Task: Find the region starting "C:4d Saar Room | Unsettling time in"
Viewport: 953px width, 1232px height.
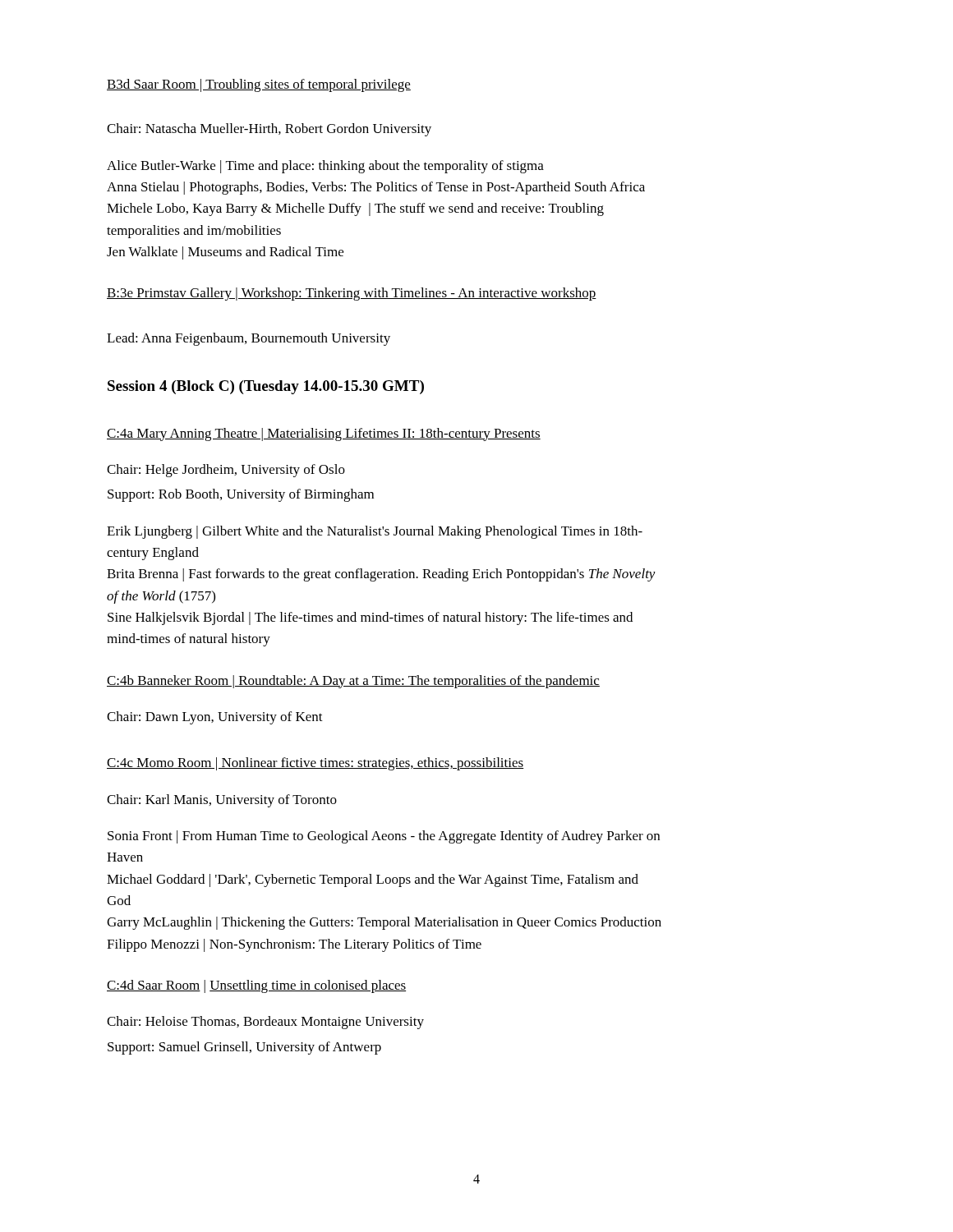Action: click(256, 986)
